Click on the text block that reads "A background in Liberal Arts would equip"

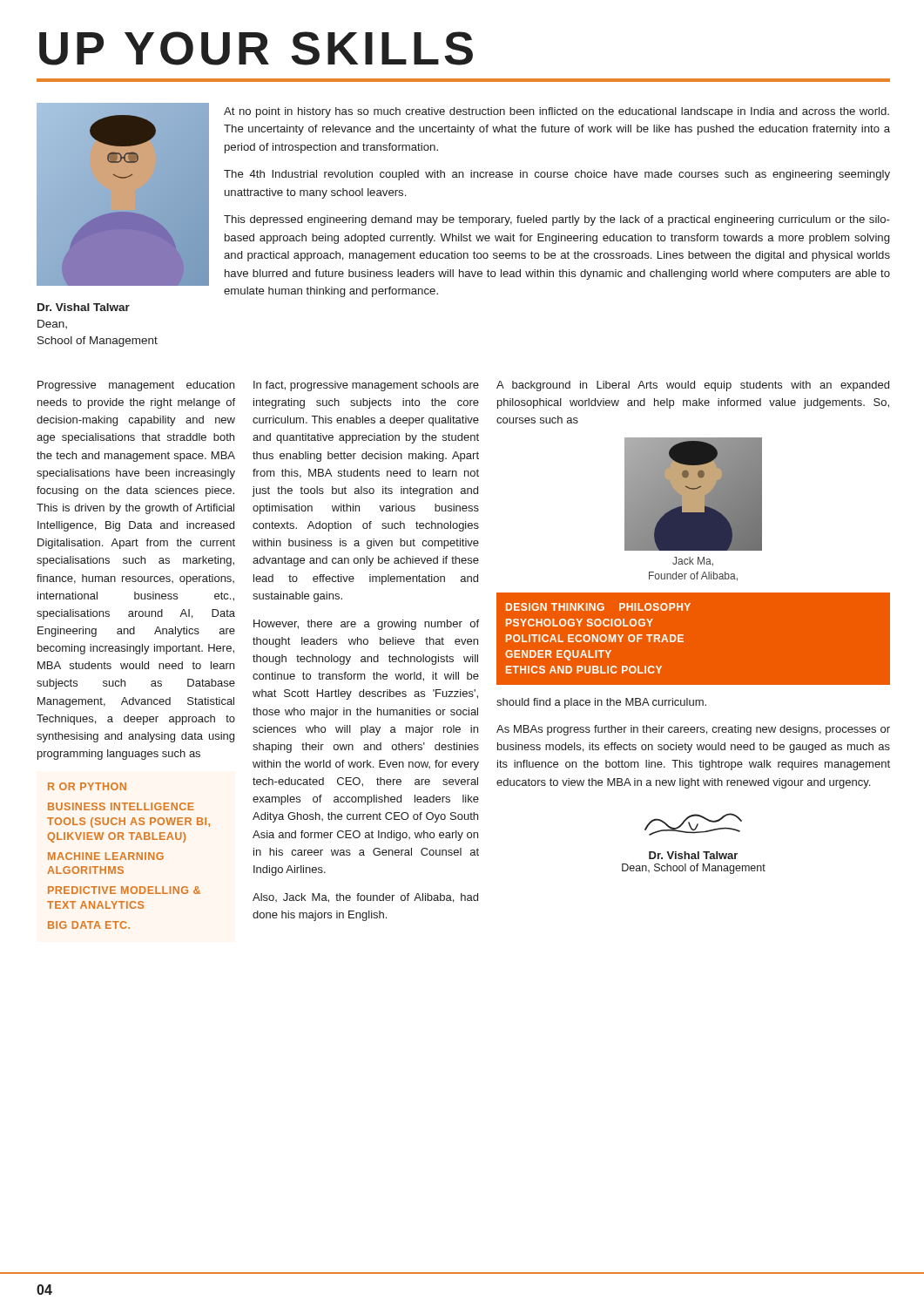click(x=693, y=403)
